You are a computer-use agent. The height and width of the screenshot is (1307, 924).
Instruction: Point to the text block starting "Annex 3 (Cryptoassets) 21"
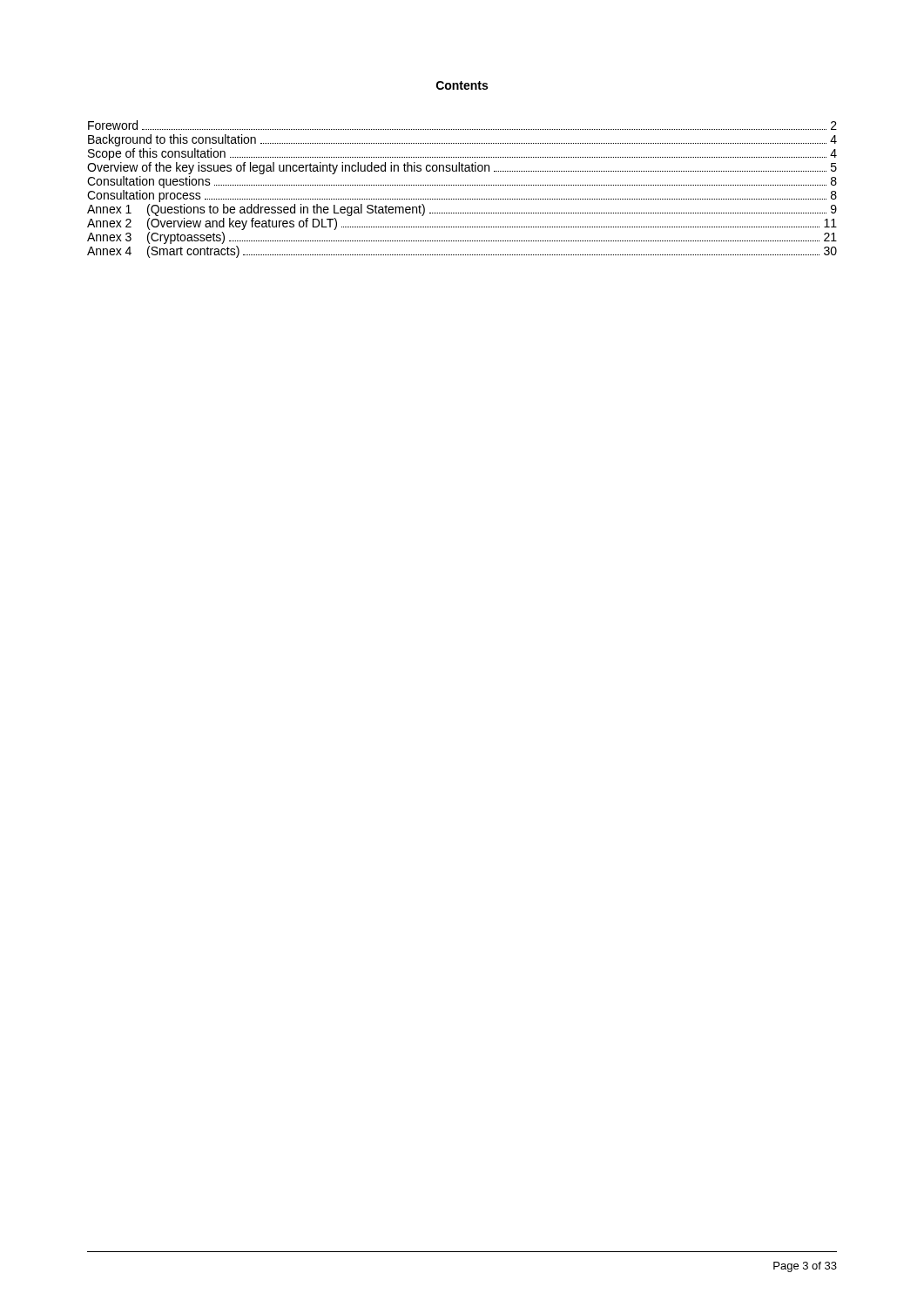(x=462, y=237)
